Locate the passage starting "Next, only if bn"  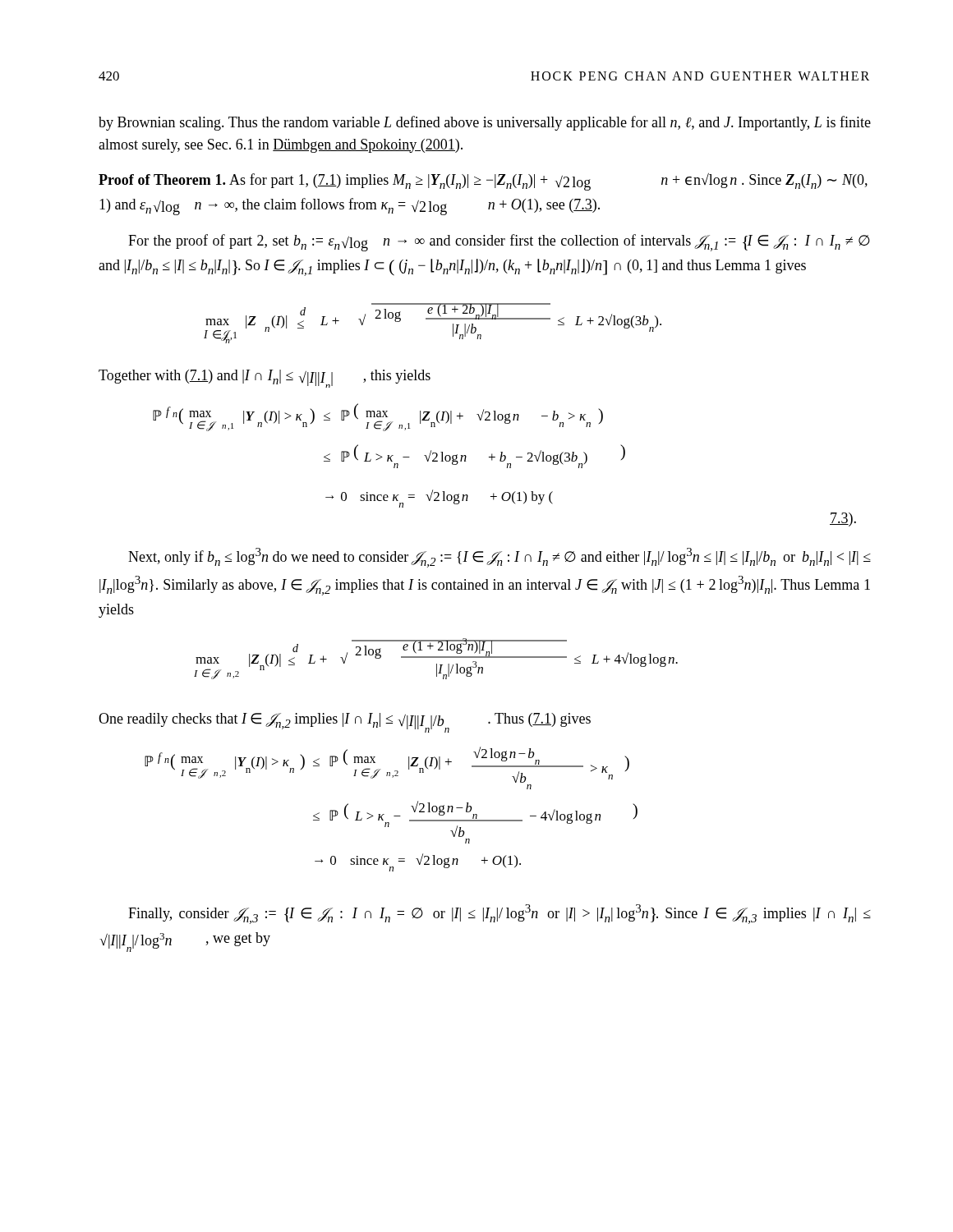(x=485, y=582)
